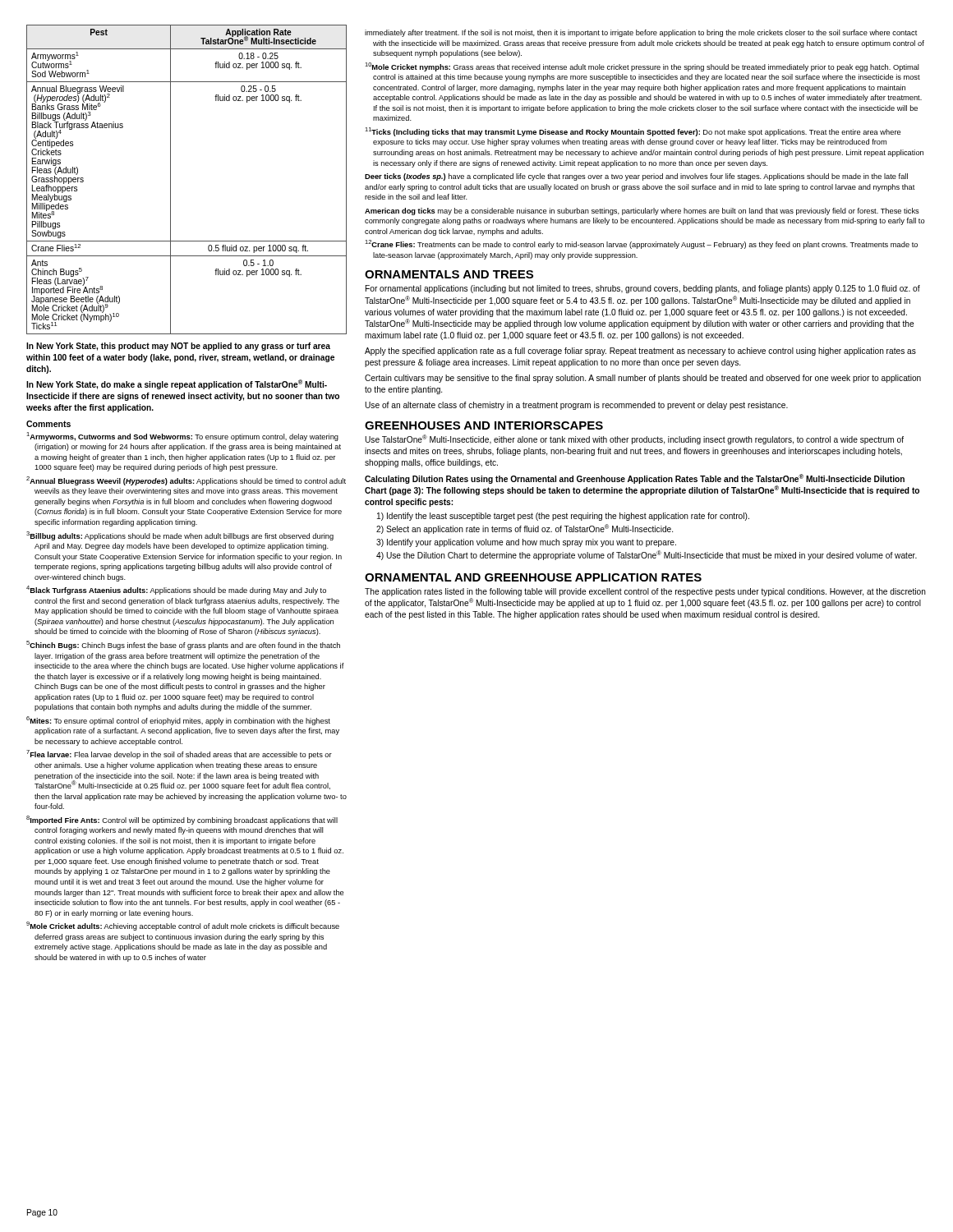Click the passage that begins "Use of an alternate class of chemistry"
This screenshot has height=1232, width=953.
tap(576, 406)
